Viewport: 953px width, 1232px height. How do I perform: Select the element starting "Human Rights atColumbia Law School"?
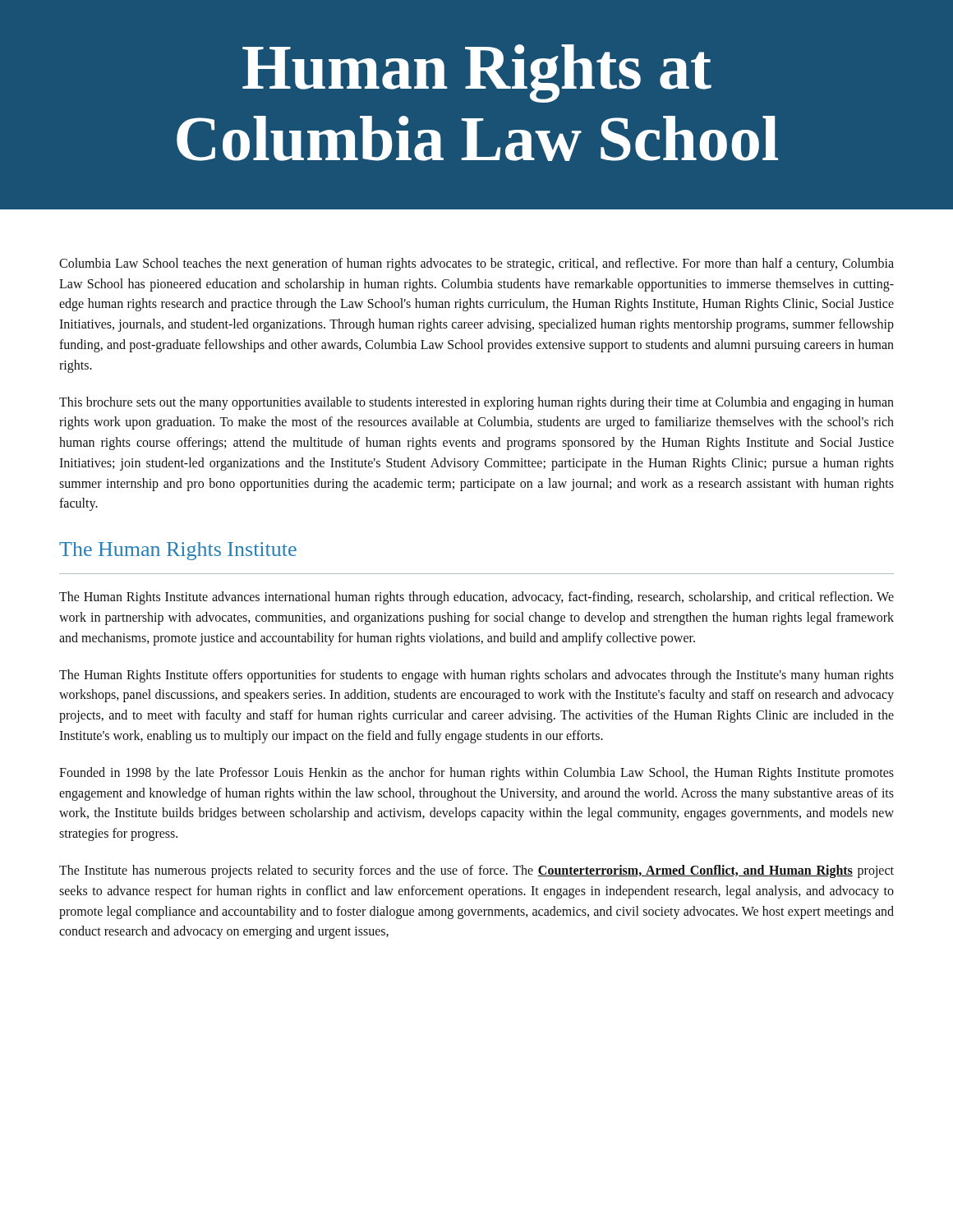coord(476,105)
